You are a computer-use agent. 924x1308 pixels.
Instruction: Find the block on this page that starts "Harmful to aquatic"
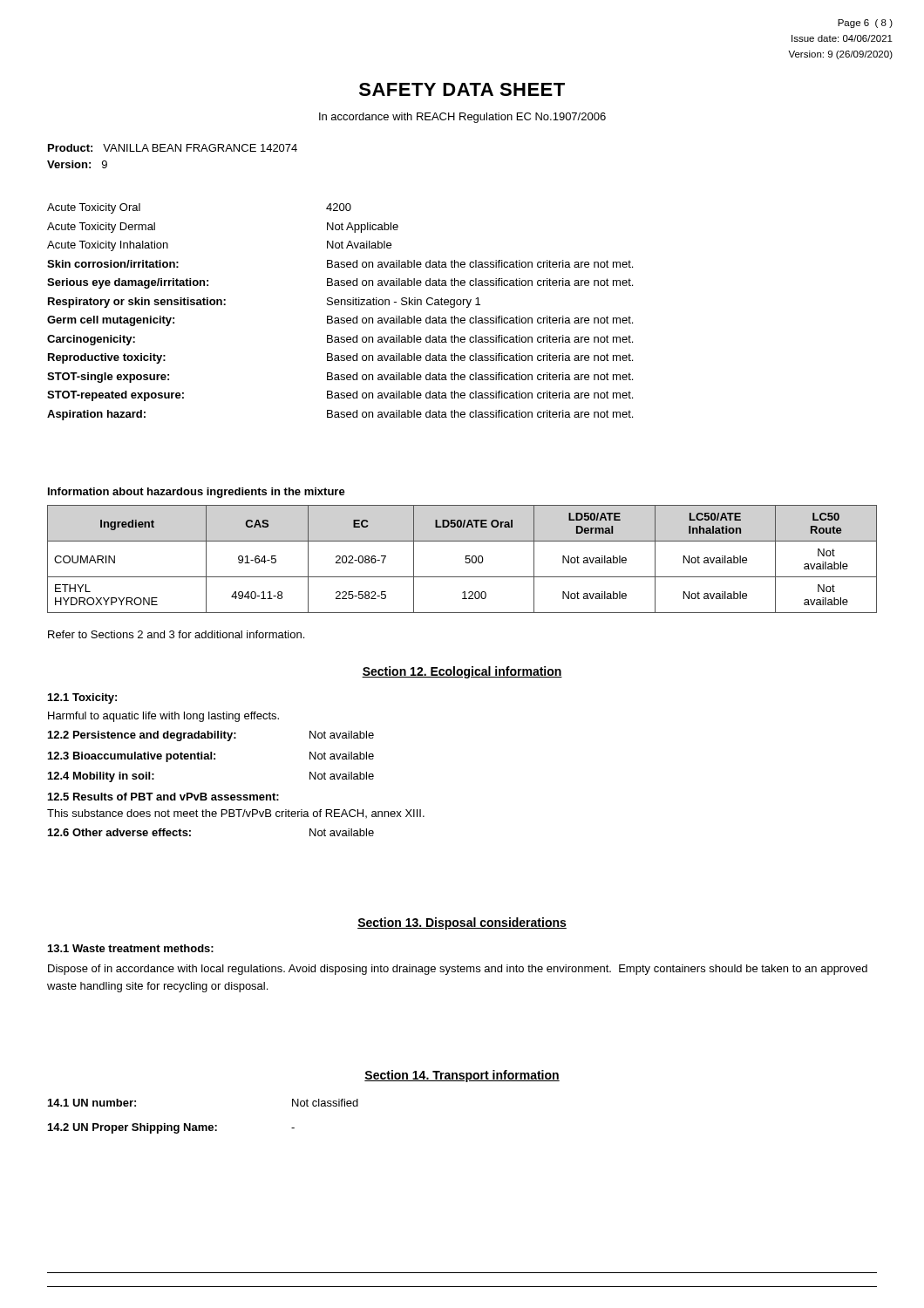(163, 715)
